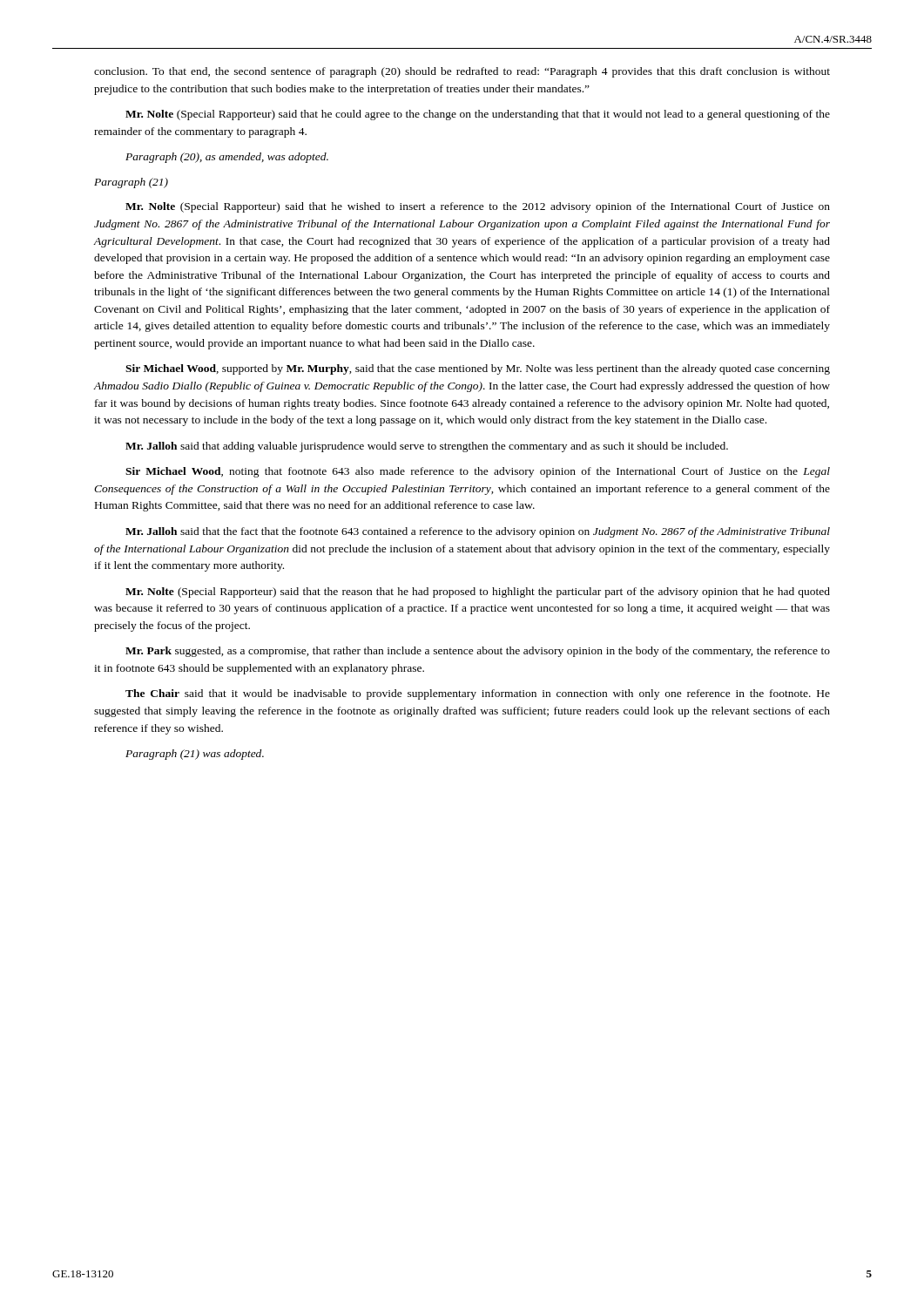The image size is (924, 1307).
Task: Find the text block containing "Sir Michael Wood, supported by Mr. Murphy, said"
Action: pyautogui.click(x=462, y=394)
